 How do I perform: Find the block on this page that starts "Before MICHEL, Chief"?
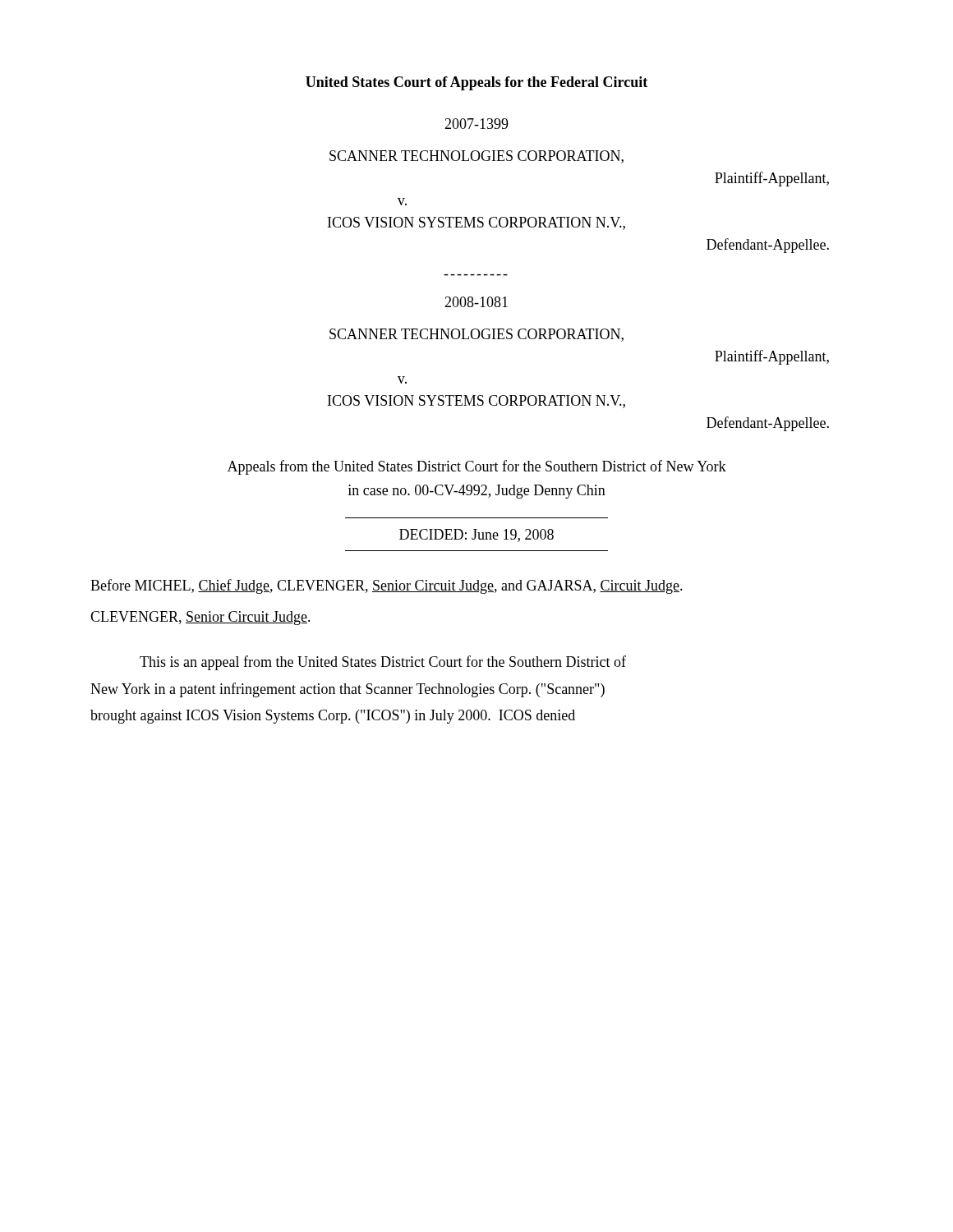coord(387,585)
